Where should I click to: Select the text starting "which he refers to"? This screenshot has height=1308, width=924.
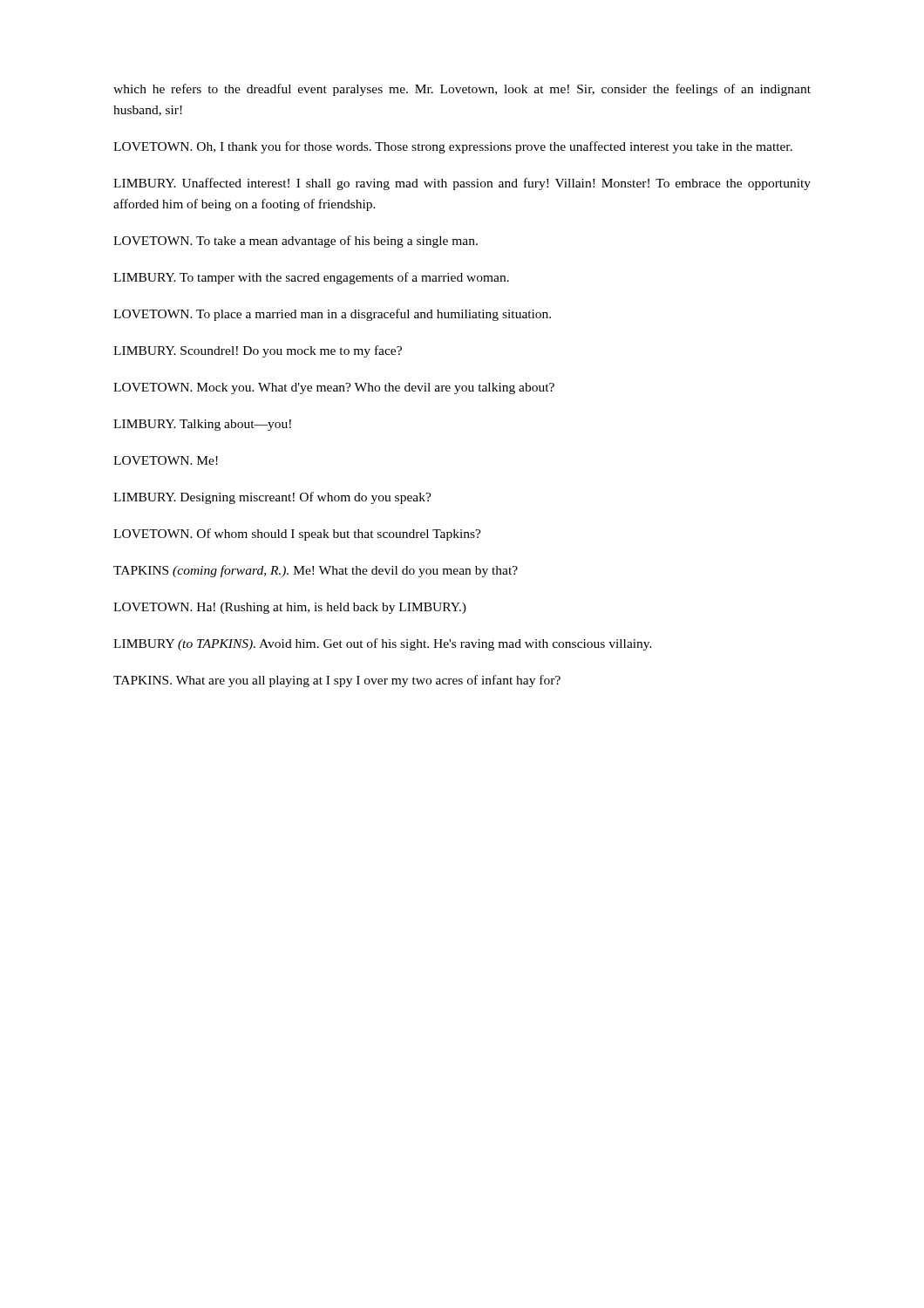pyautogui.click(x=462, y=99)
